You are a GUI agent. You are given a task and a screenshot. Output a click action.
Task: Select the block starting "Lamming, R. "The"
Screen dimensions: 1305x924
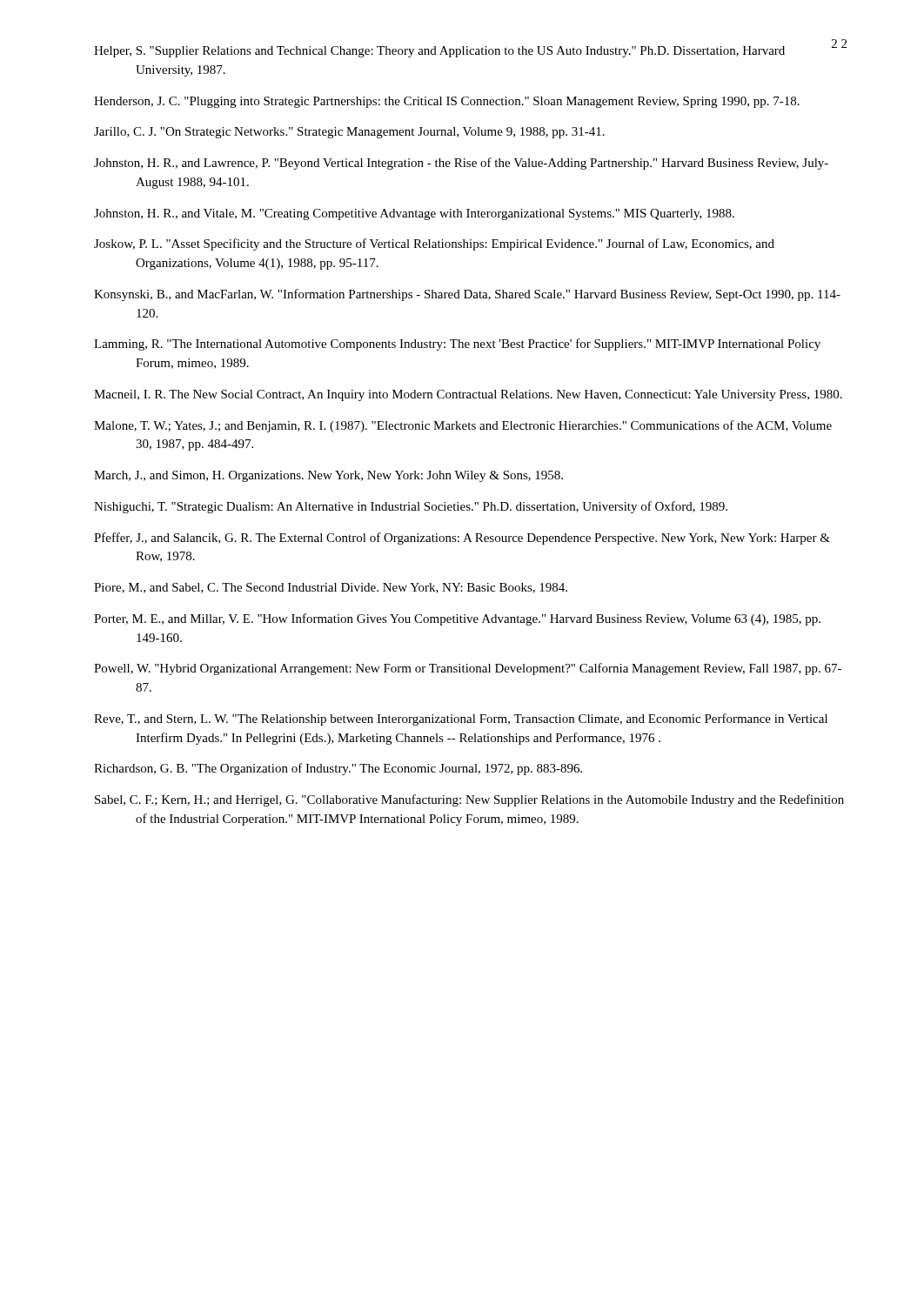click(457, 353)
